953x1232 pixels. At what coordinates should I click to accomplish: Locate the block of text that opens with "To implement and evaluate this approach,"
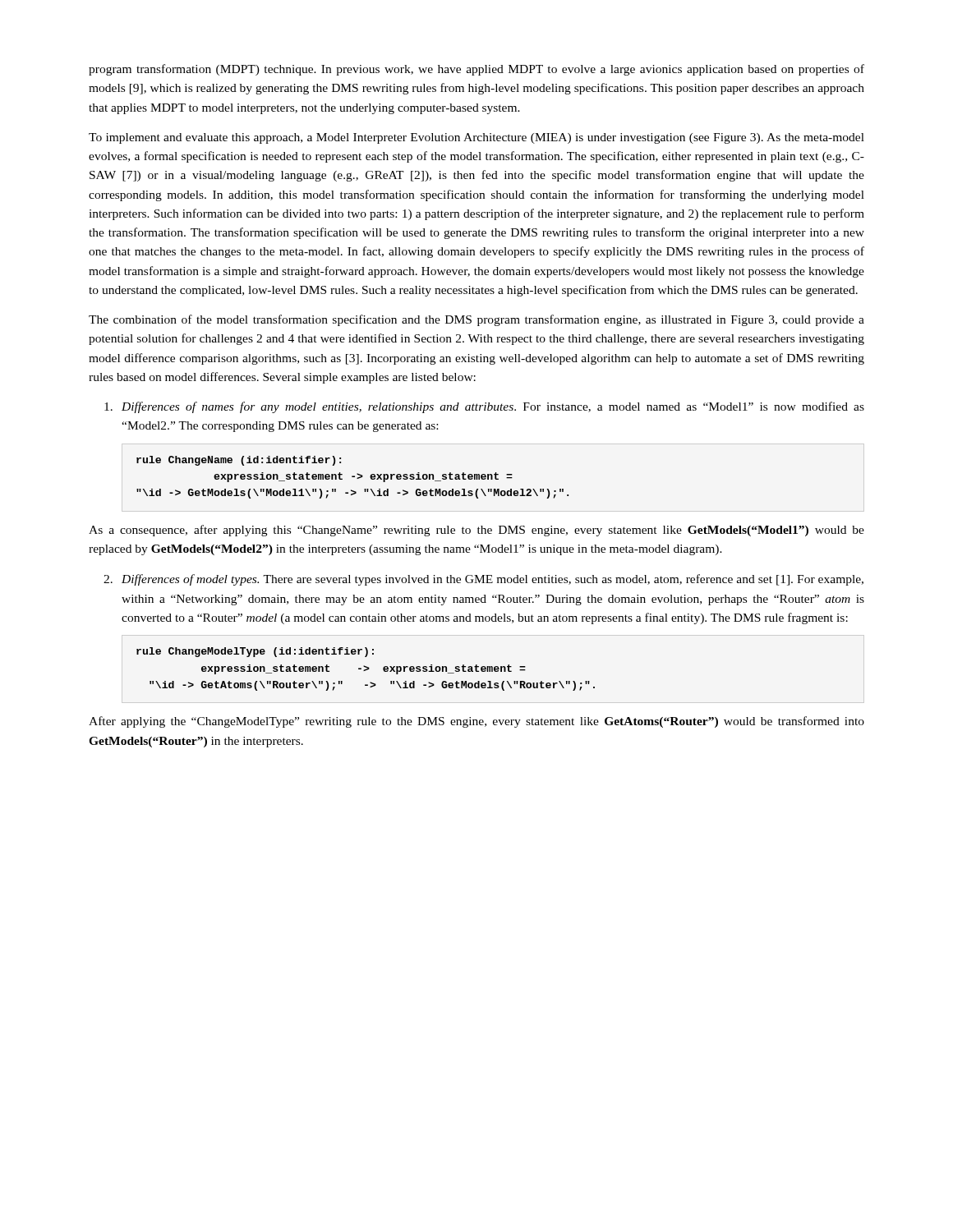(476, 213)
